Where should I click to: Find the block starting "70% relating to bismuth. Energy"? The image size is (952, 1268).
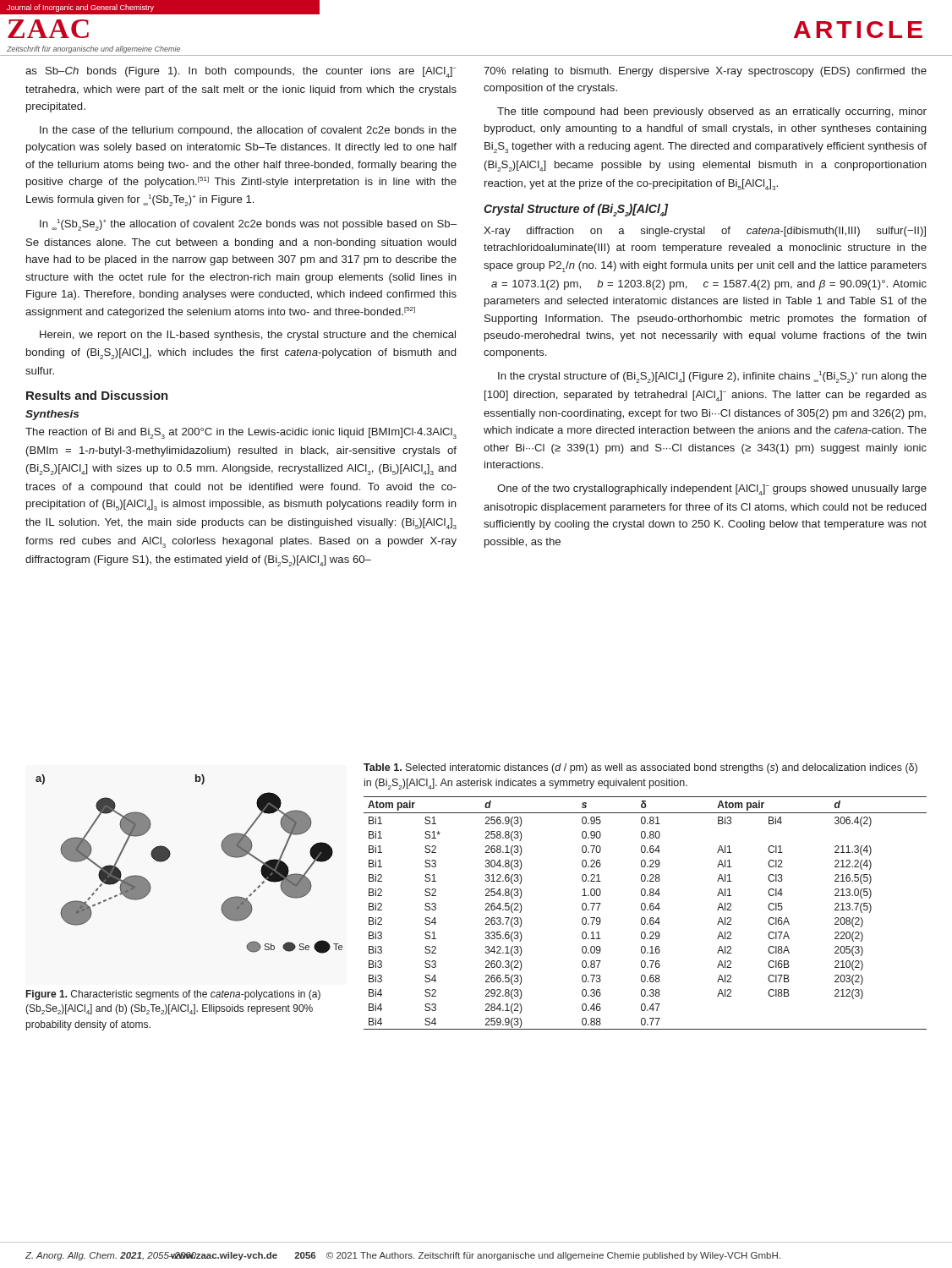pos(705,80)
